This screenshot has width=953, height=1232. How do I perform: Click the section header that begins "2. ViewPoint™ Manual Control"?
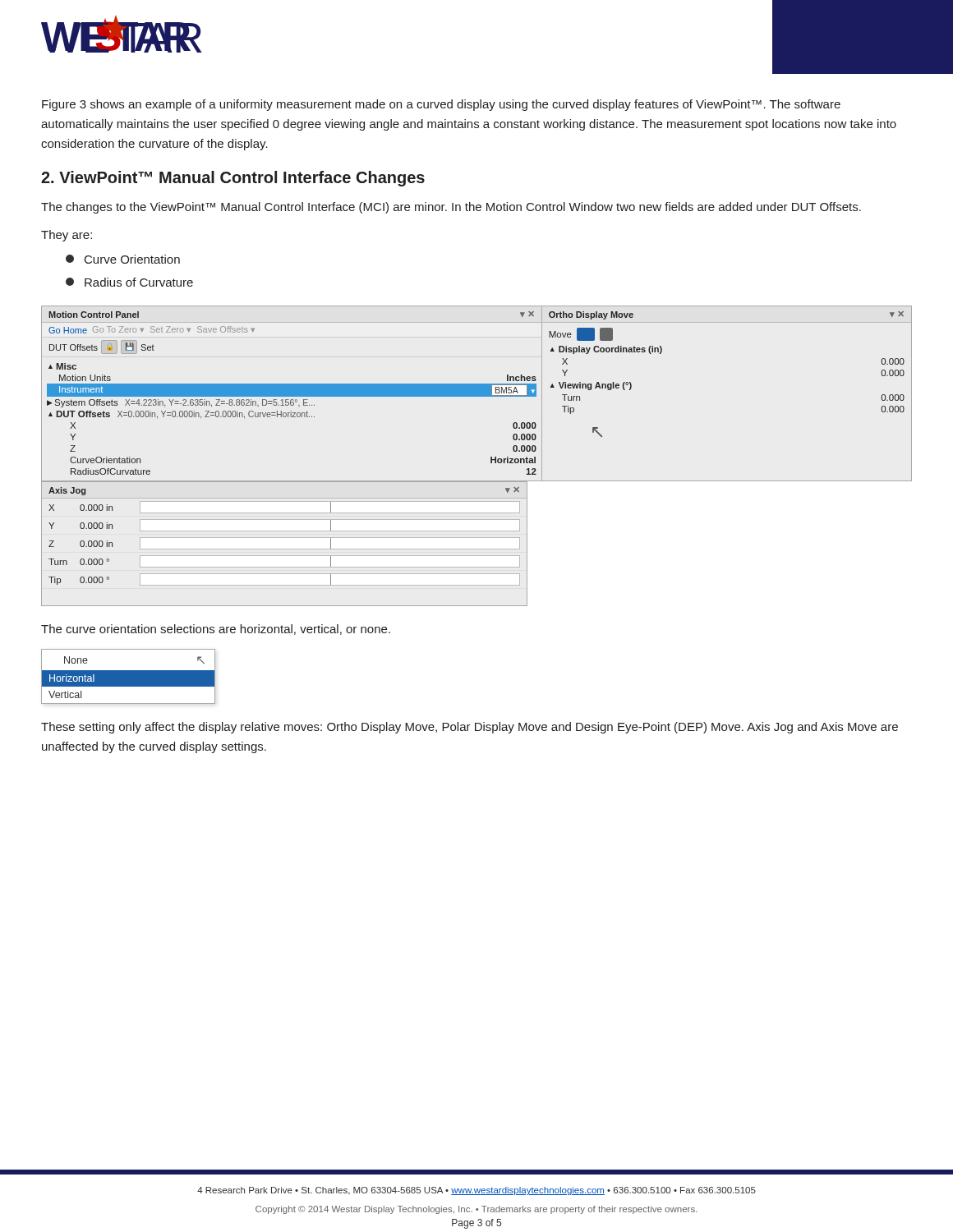(233, 177)
